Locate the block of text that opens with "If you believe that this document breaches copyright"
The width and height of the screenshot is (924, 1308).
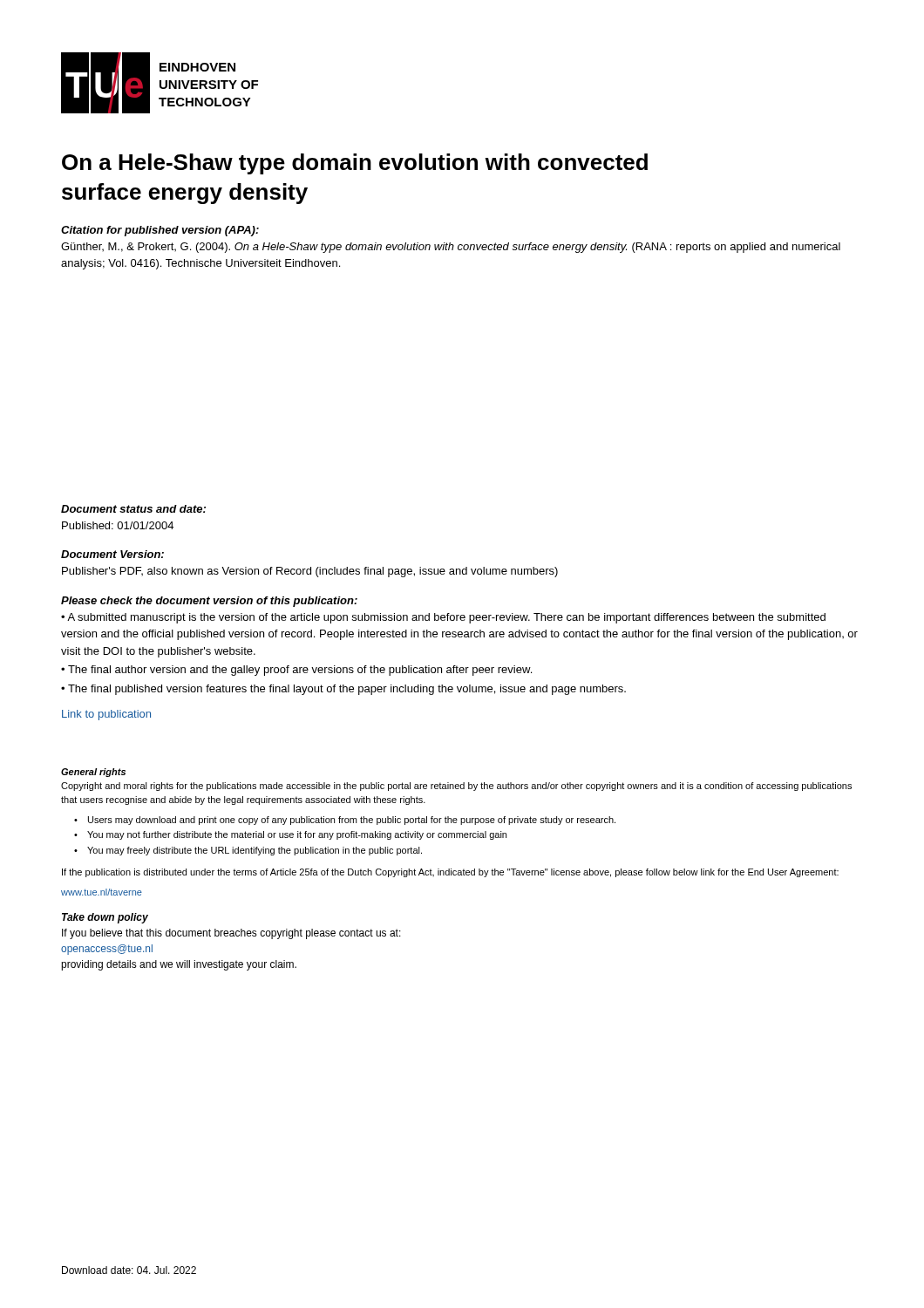[231, 933]
